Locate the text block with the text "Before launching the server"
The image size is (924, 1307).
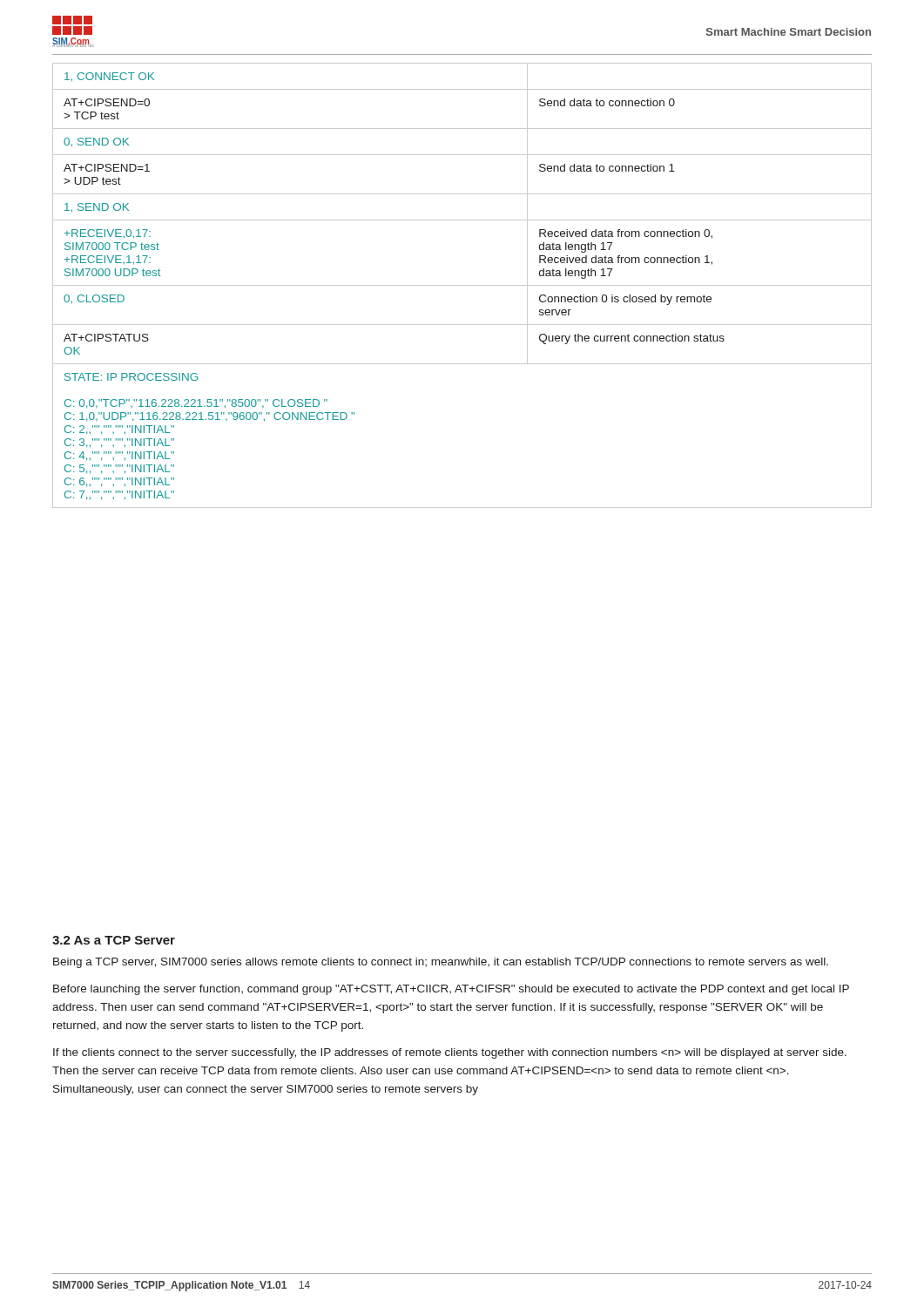point(451,1007)
